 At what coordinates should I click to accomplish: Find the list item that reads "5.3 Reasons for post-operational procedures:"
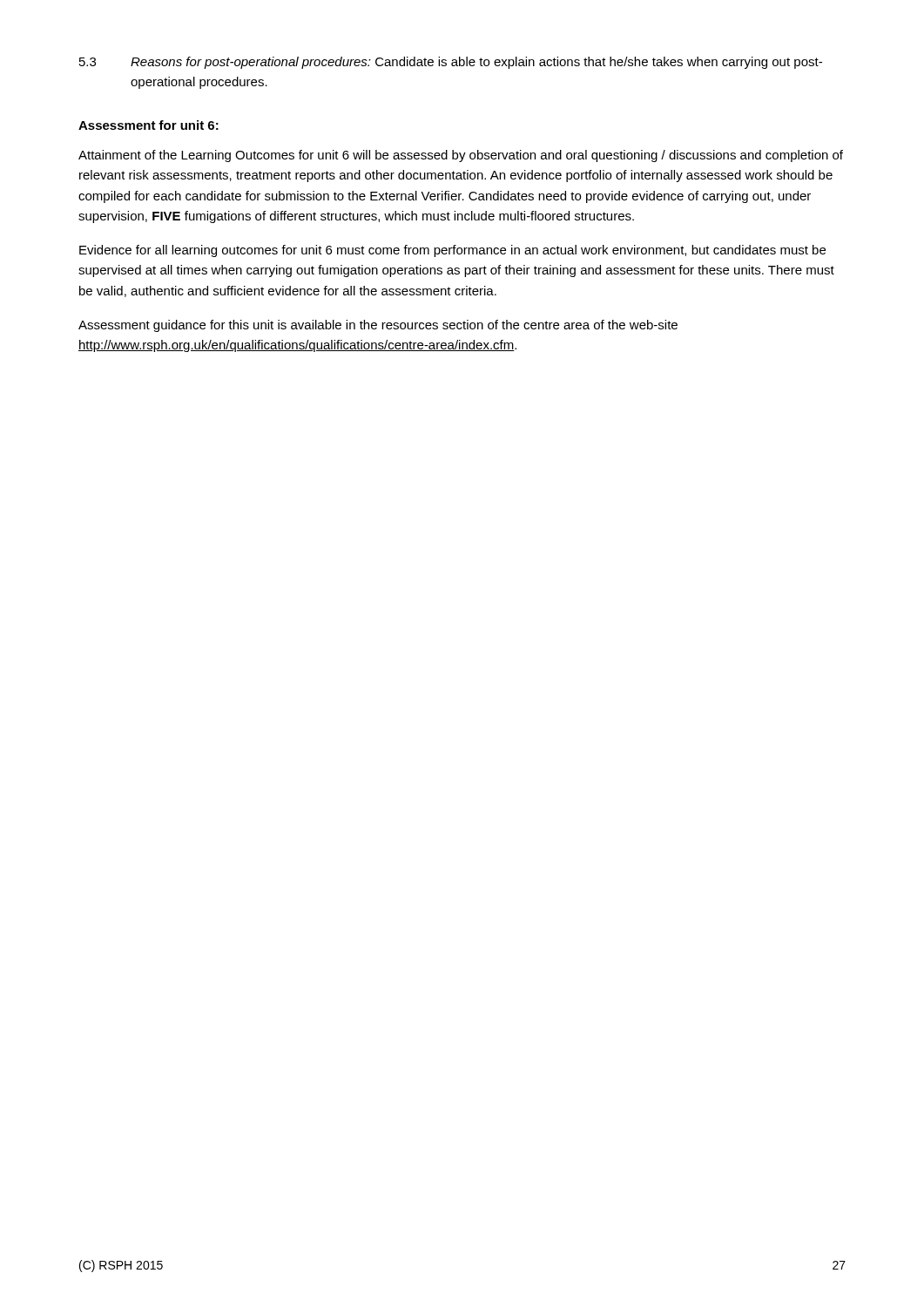[462, 72]
